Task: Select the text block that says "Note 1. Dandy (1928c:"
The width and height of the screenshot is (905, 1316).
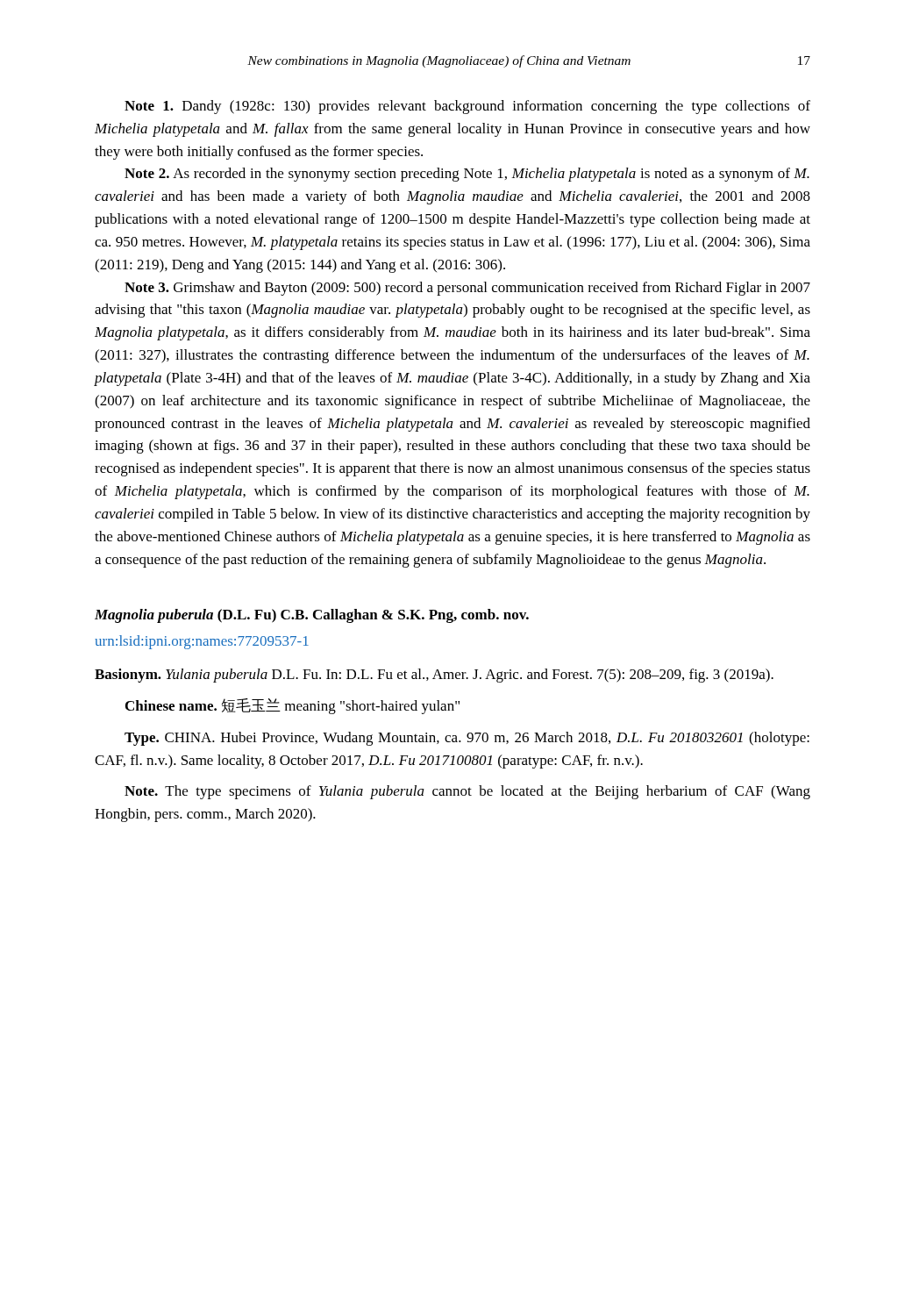Action: coord(452,129)
